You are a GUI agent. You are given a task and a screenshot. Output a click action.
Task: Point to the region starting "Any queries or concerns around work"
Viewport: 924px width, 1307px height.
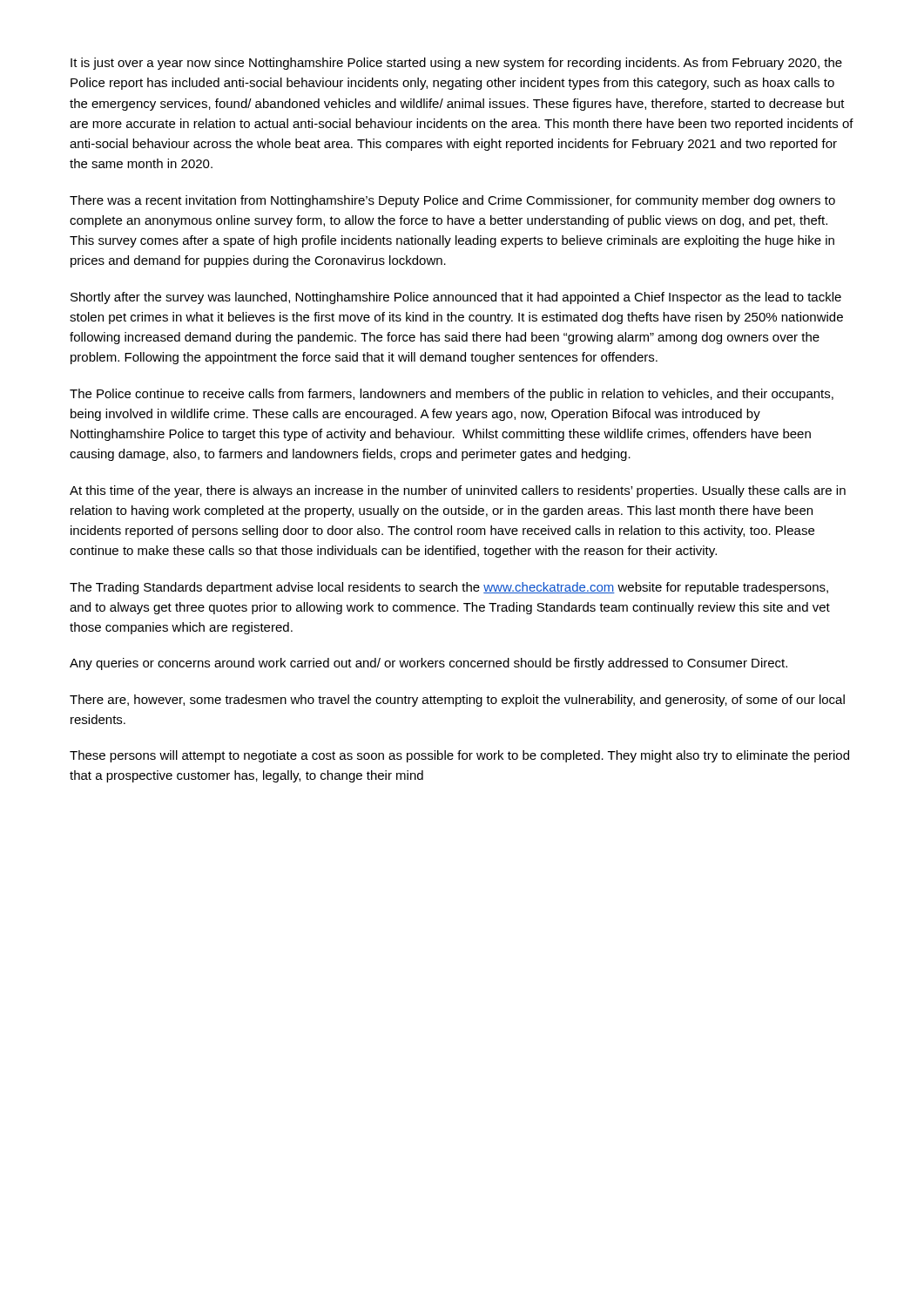click(x=429, y=663)
